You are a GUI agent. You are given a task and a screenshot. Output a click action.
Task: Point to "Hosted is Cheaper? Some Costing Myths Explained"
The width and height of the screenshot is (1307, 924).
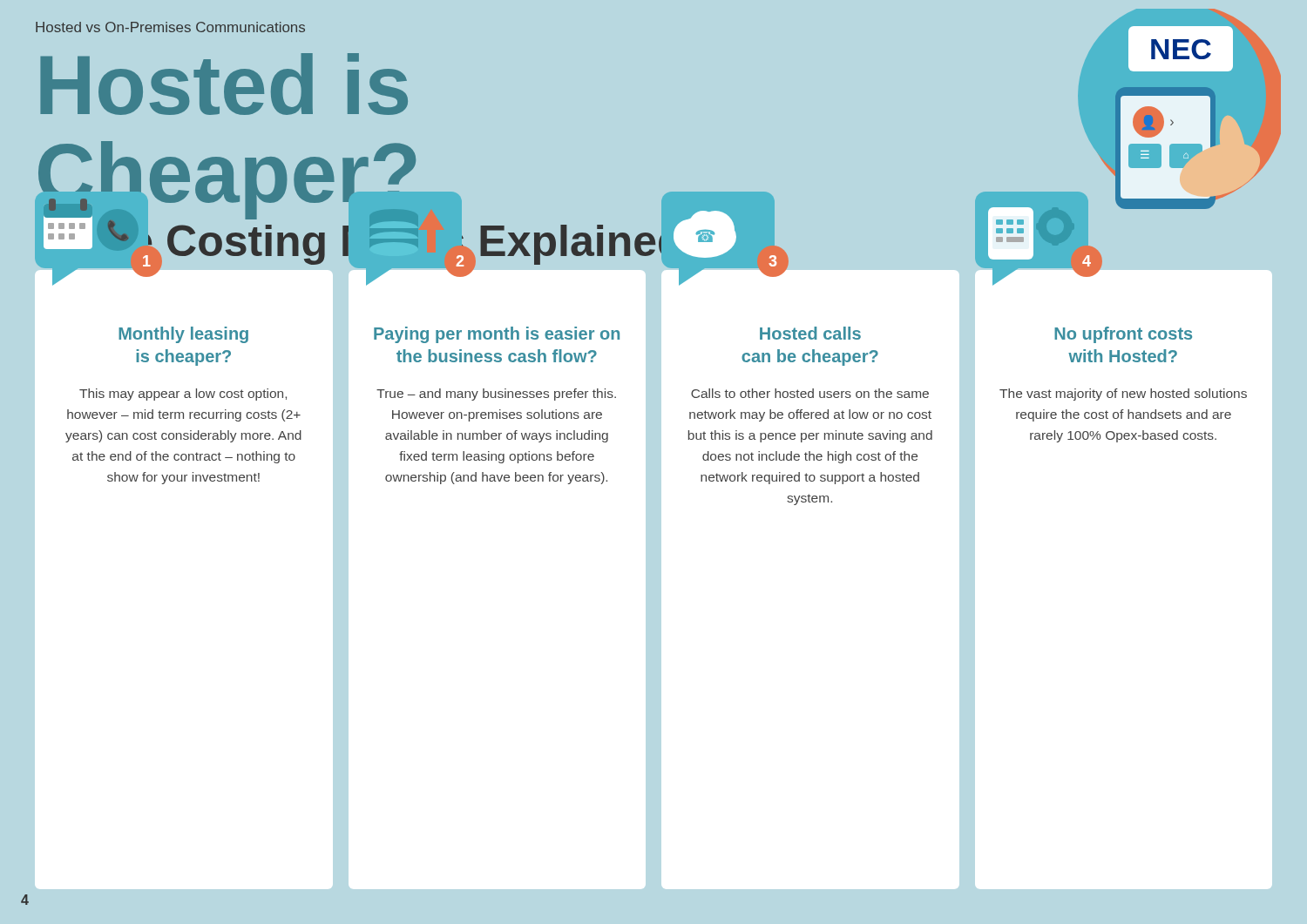(x=410, y=154)
